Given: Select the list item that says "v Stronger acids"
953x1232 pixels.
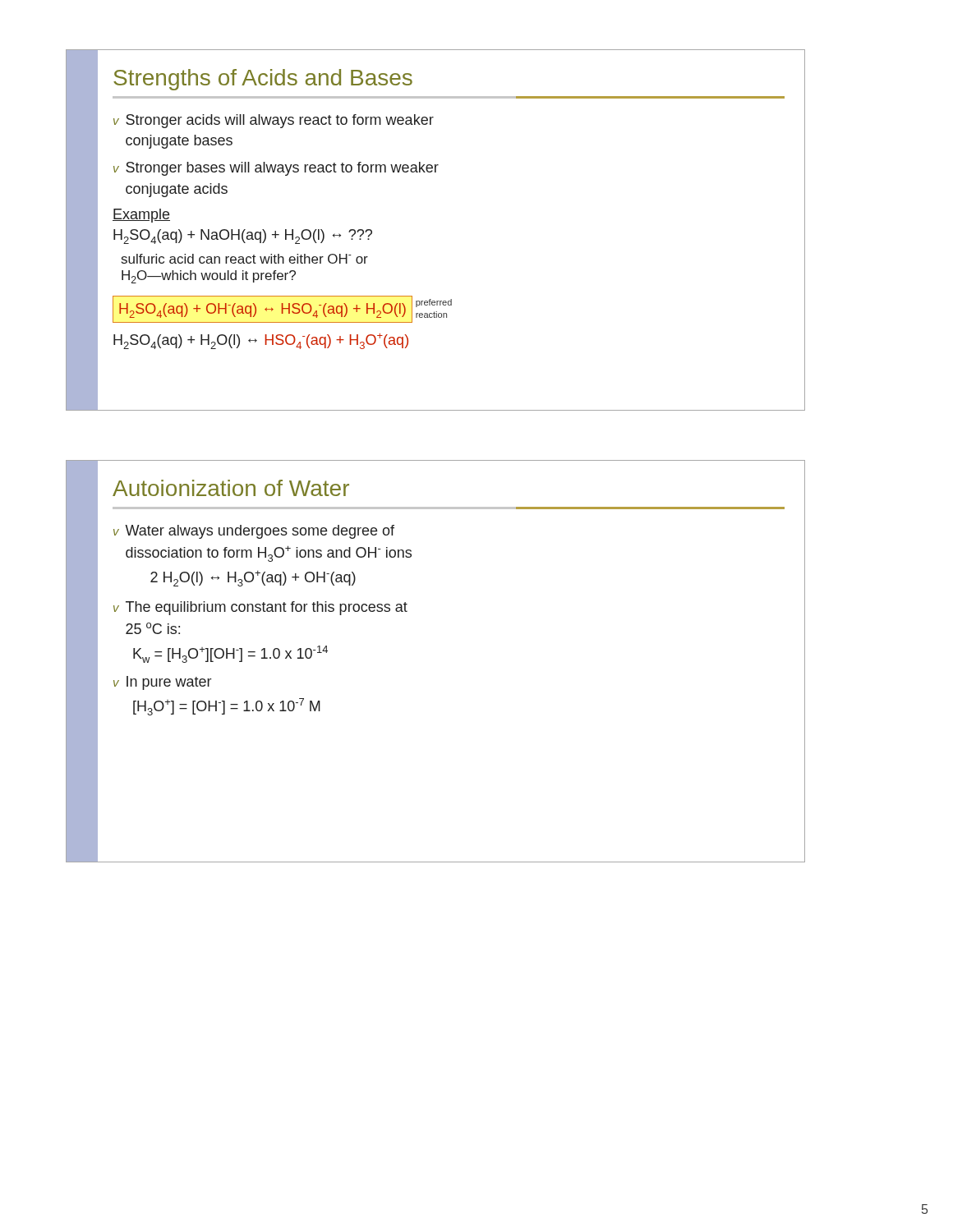Looking at the screenshot, I should coord(274,121).
